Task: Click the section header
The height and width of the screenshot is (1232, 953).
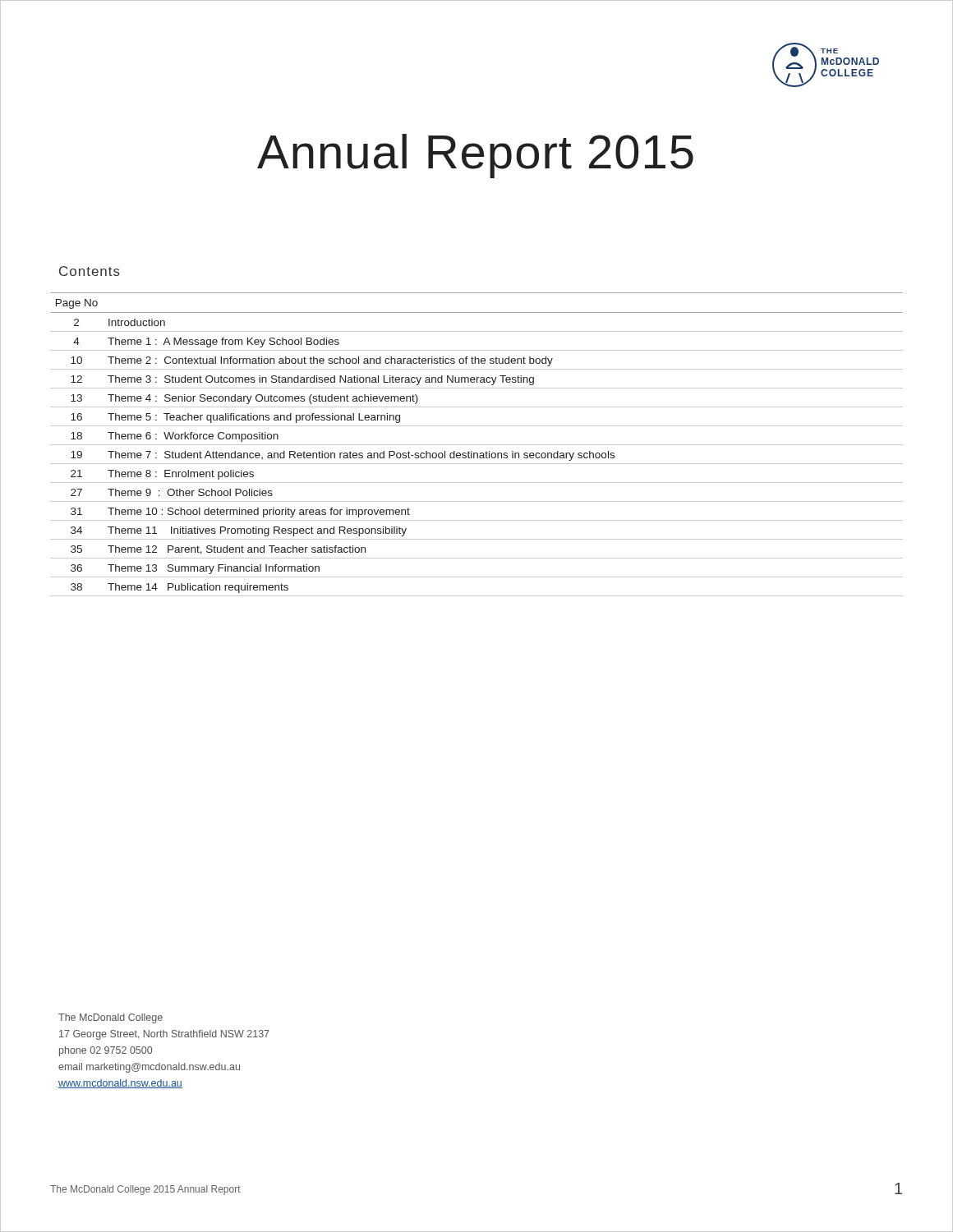Action: tap(90, 271)
